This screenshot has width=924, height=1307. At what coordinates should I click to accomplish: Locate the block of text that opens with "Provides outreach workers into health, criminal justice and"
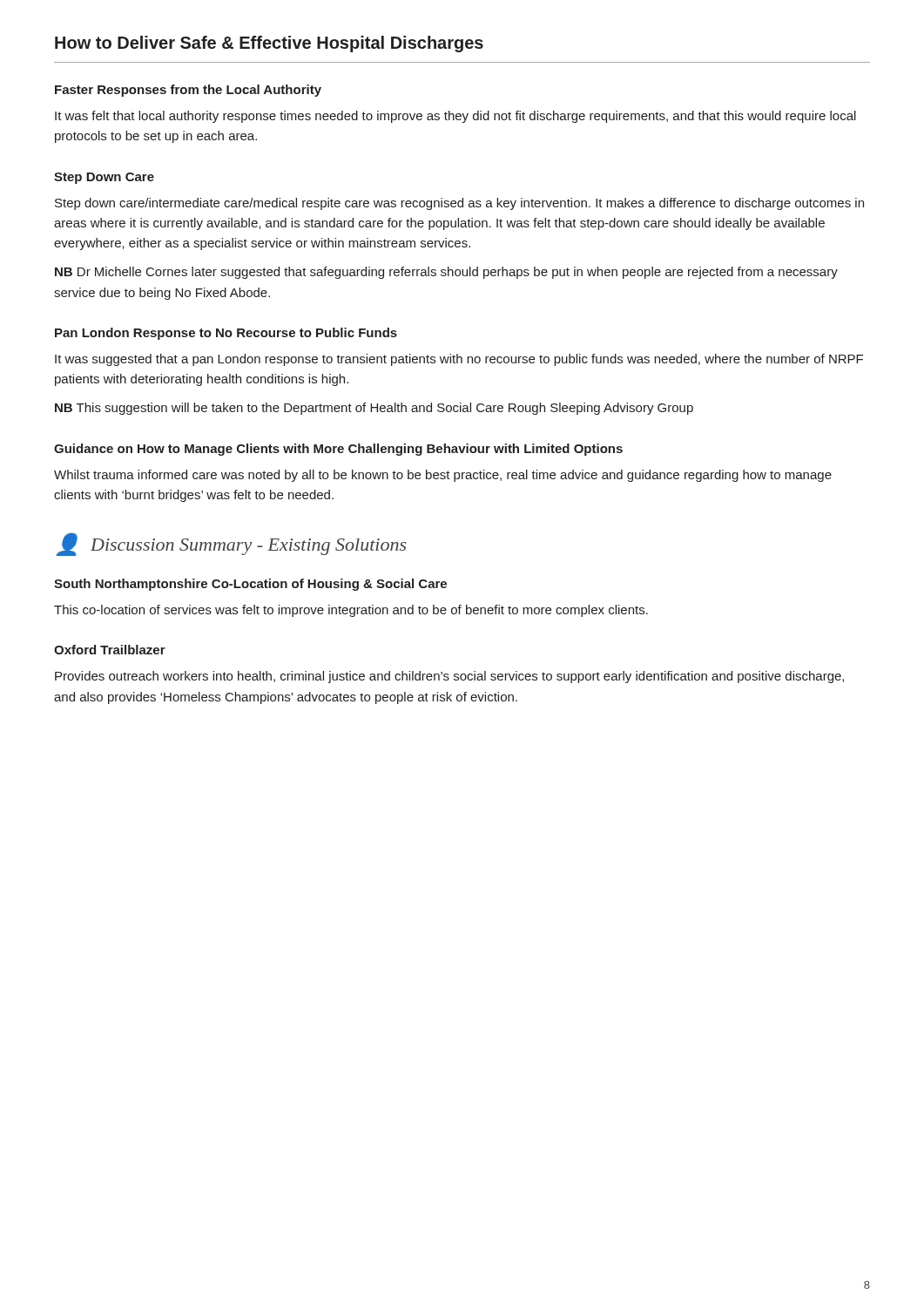[450, 686]
